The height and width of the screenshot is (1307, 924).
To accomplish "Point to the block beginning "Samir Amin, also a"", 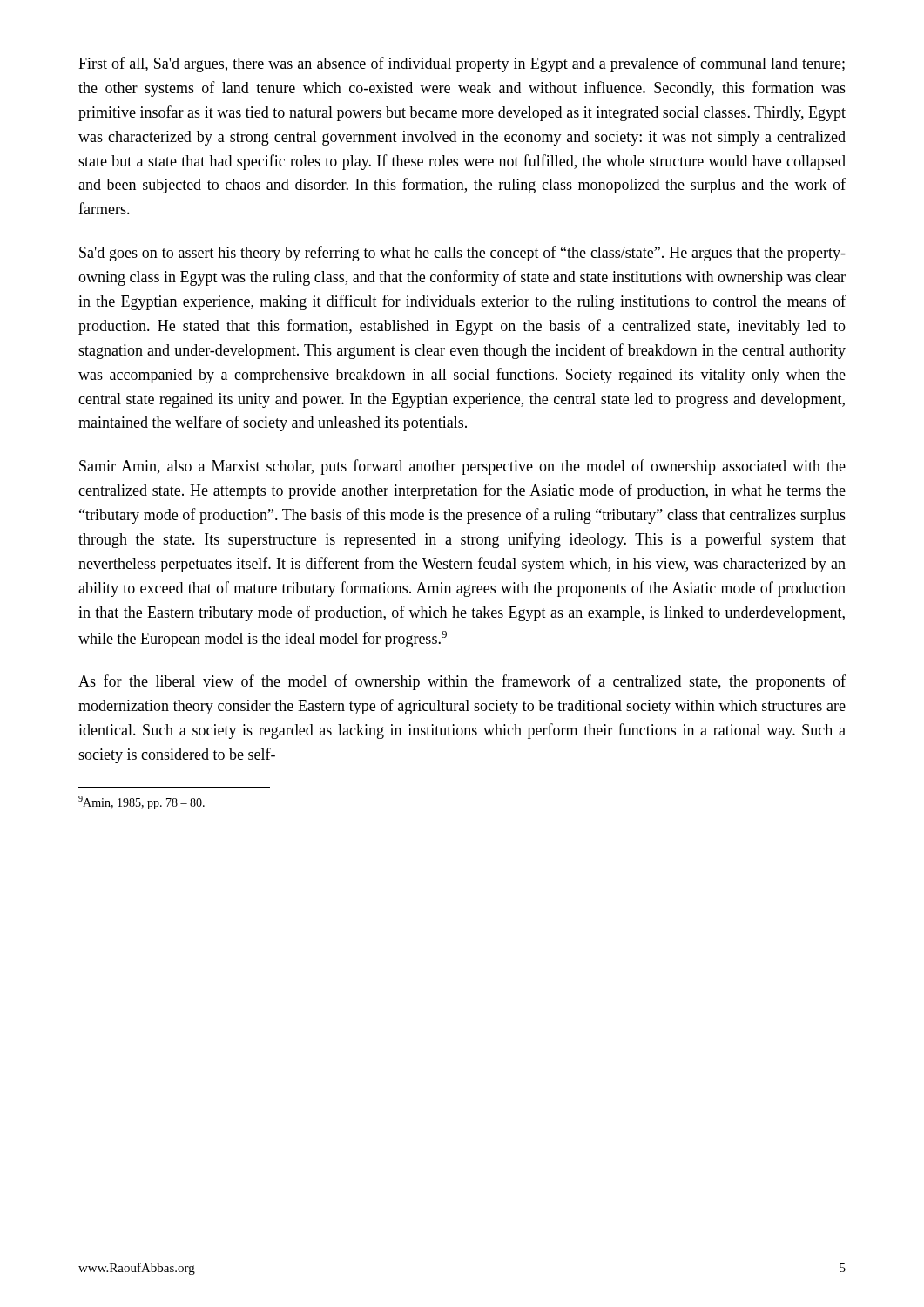I will 462,553.
